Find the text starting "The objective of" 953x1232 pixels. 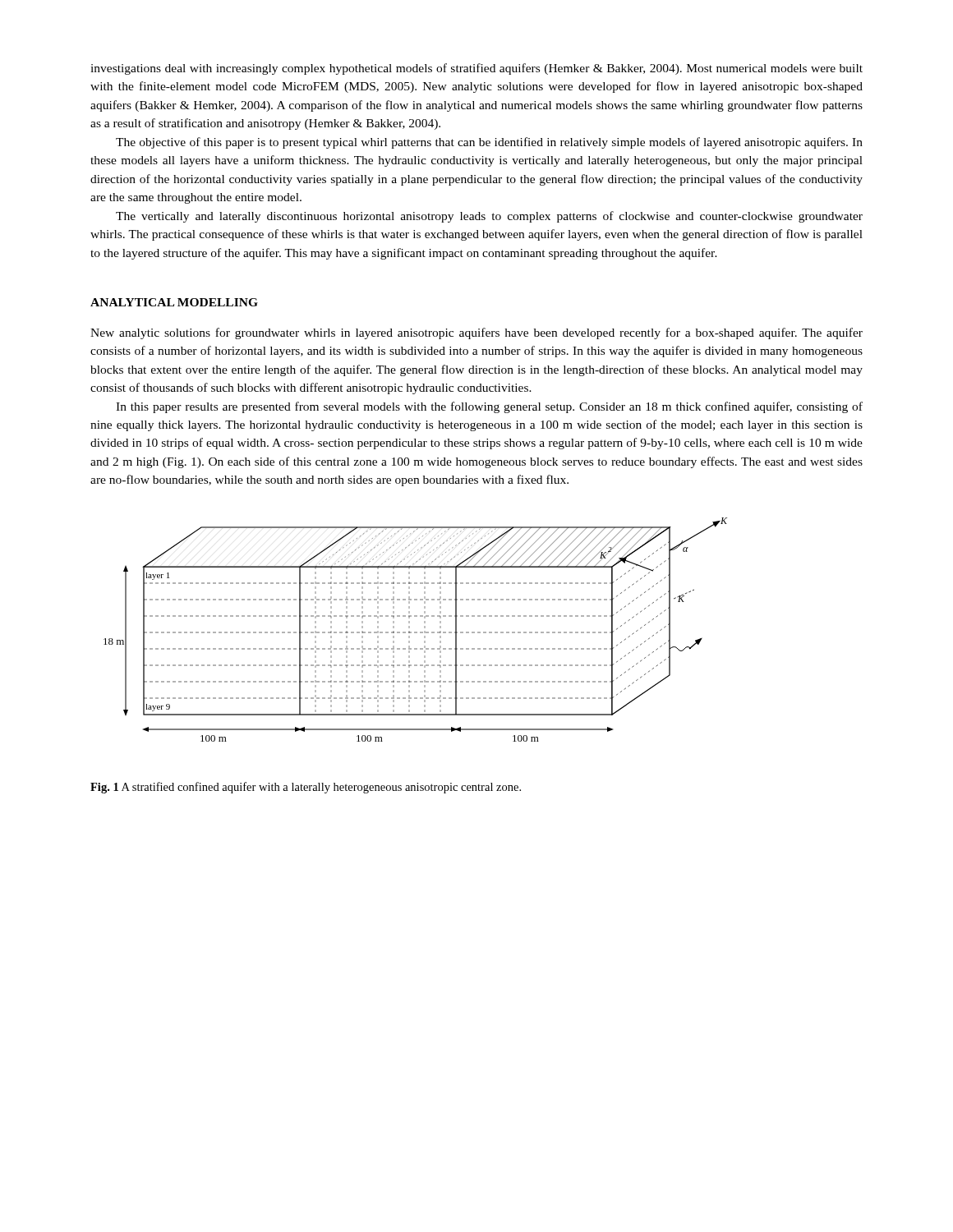click(x=476, y=170)
